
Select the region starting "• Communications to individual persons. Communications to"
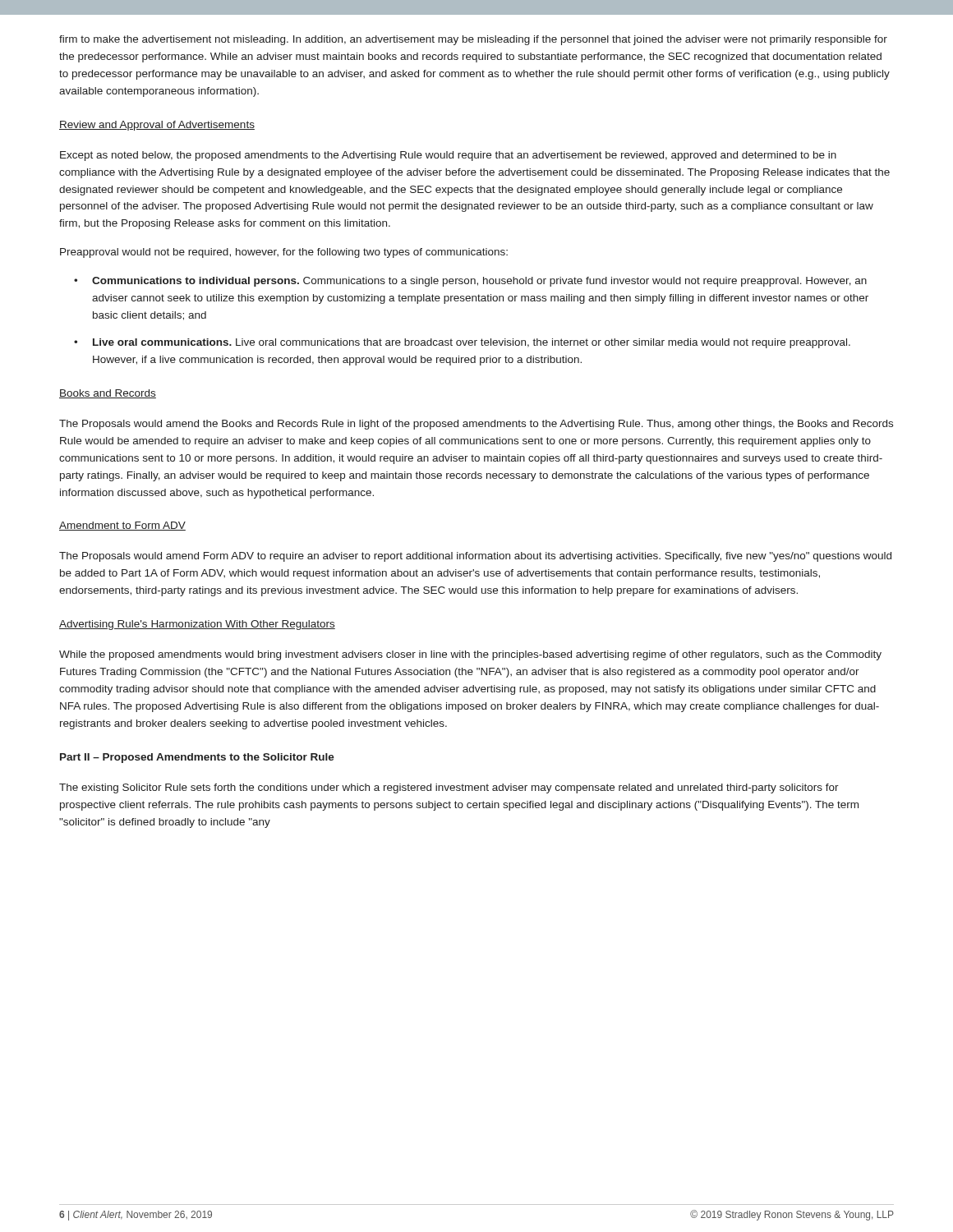tap(484, 299)
